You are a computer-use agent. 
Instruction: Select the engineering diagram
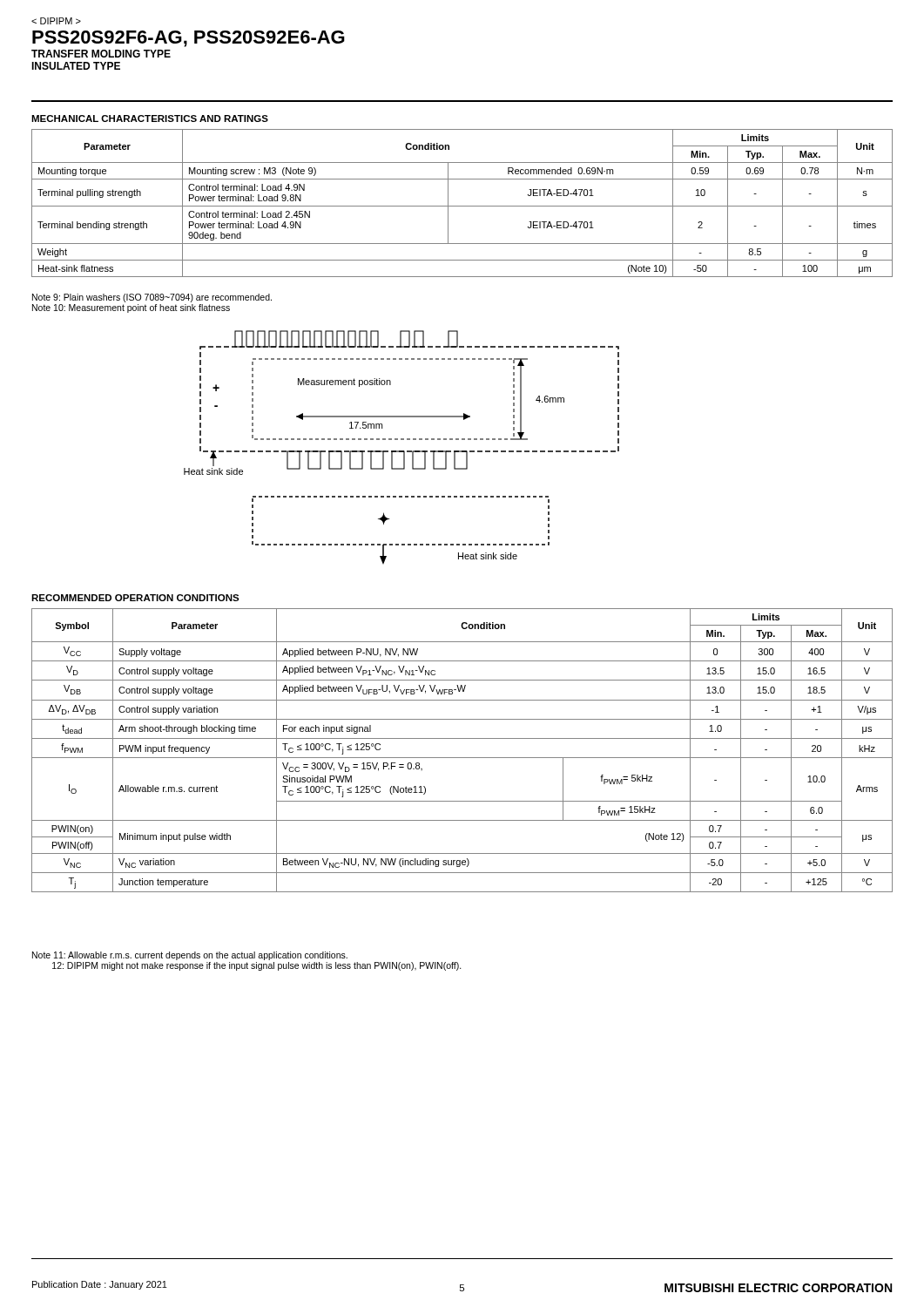(435, 450)
